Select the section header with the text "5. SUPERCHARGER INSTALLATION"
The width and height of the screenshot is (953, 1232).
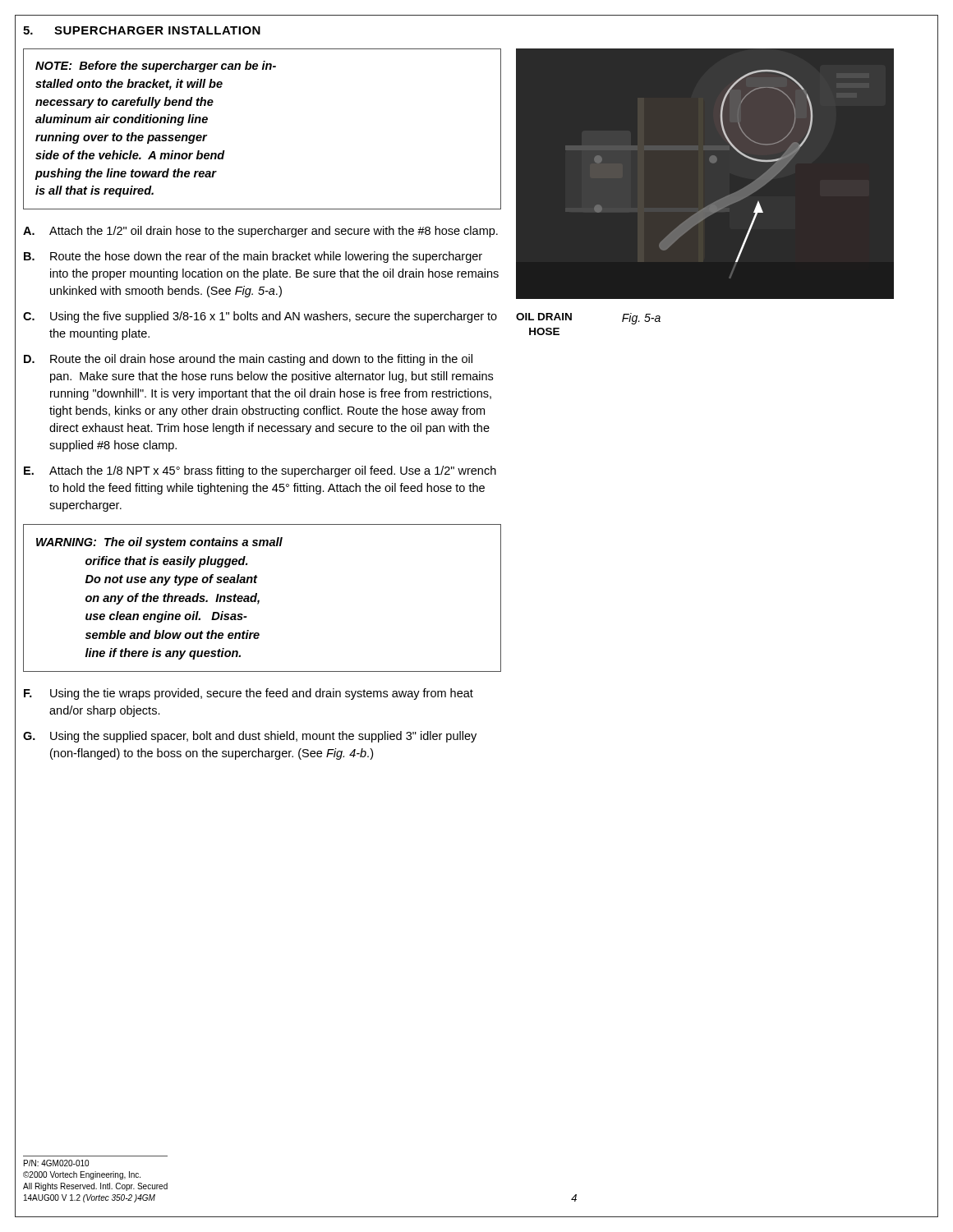click(142, 30)
